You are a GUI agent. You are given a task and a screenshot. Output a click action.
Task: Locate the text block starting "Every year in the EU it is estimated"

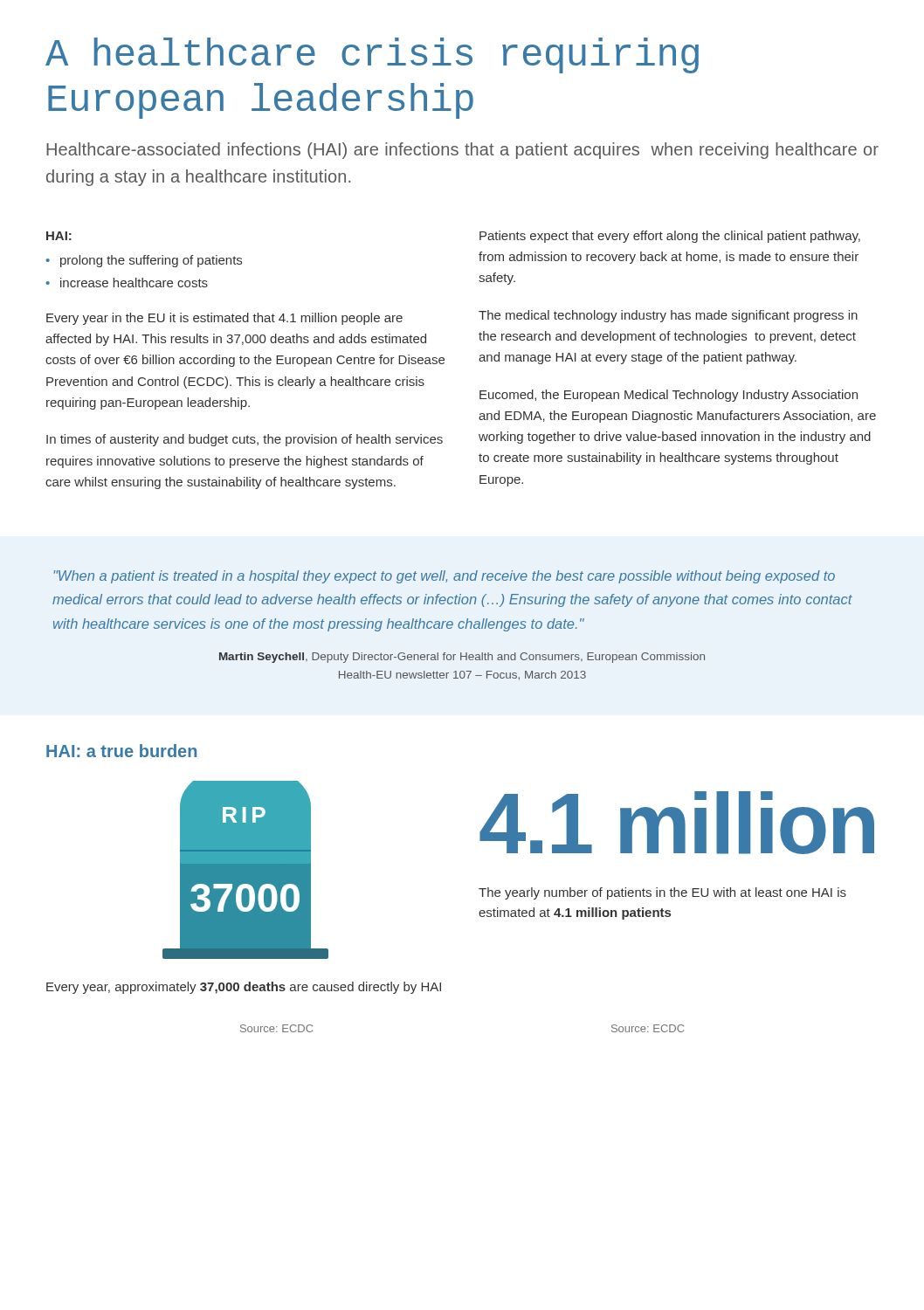(x=245, y=360)
